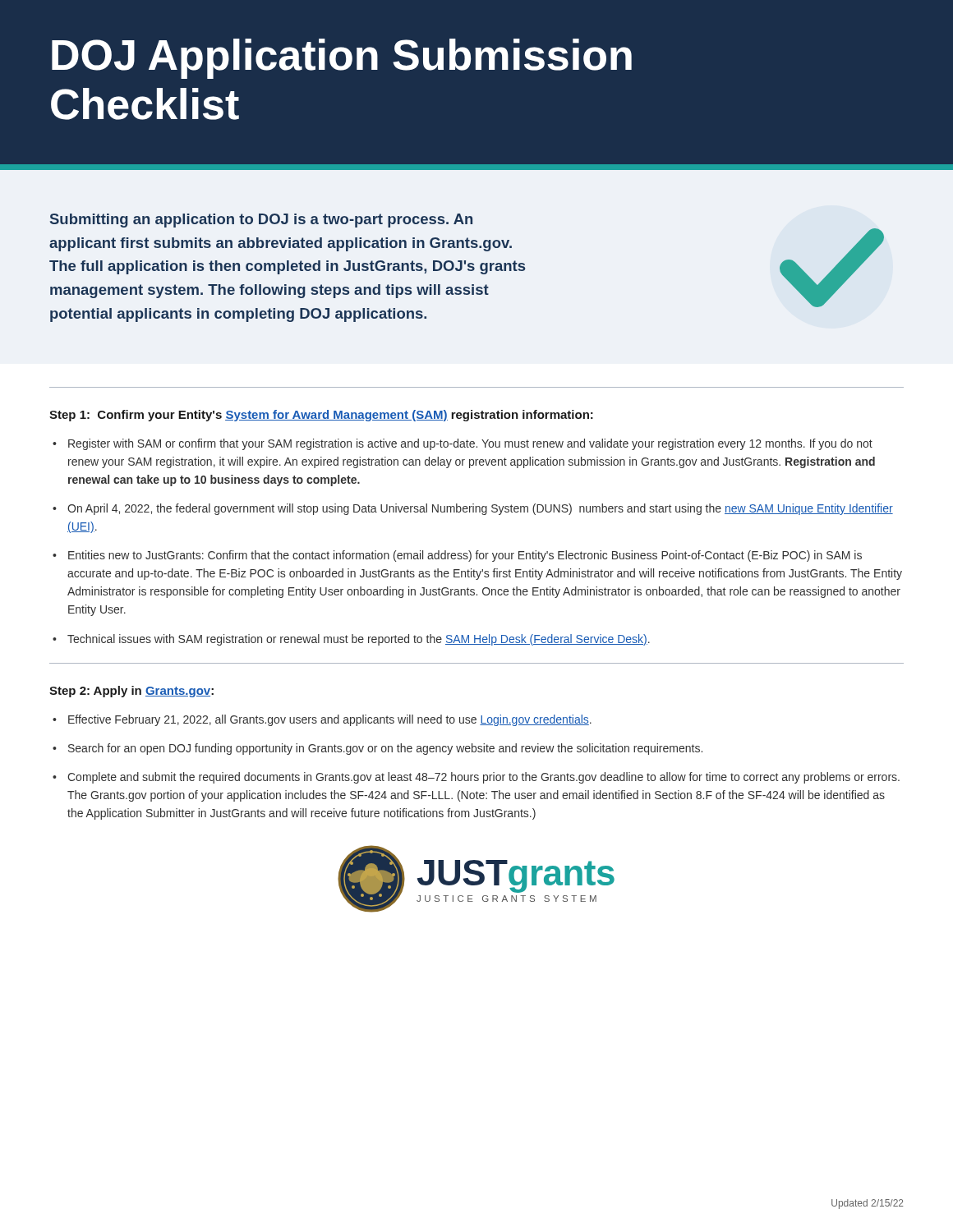Find the text block starting "• Effective February 21, 2022, all"

[x=322, y=719]
